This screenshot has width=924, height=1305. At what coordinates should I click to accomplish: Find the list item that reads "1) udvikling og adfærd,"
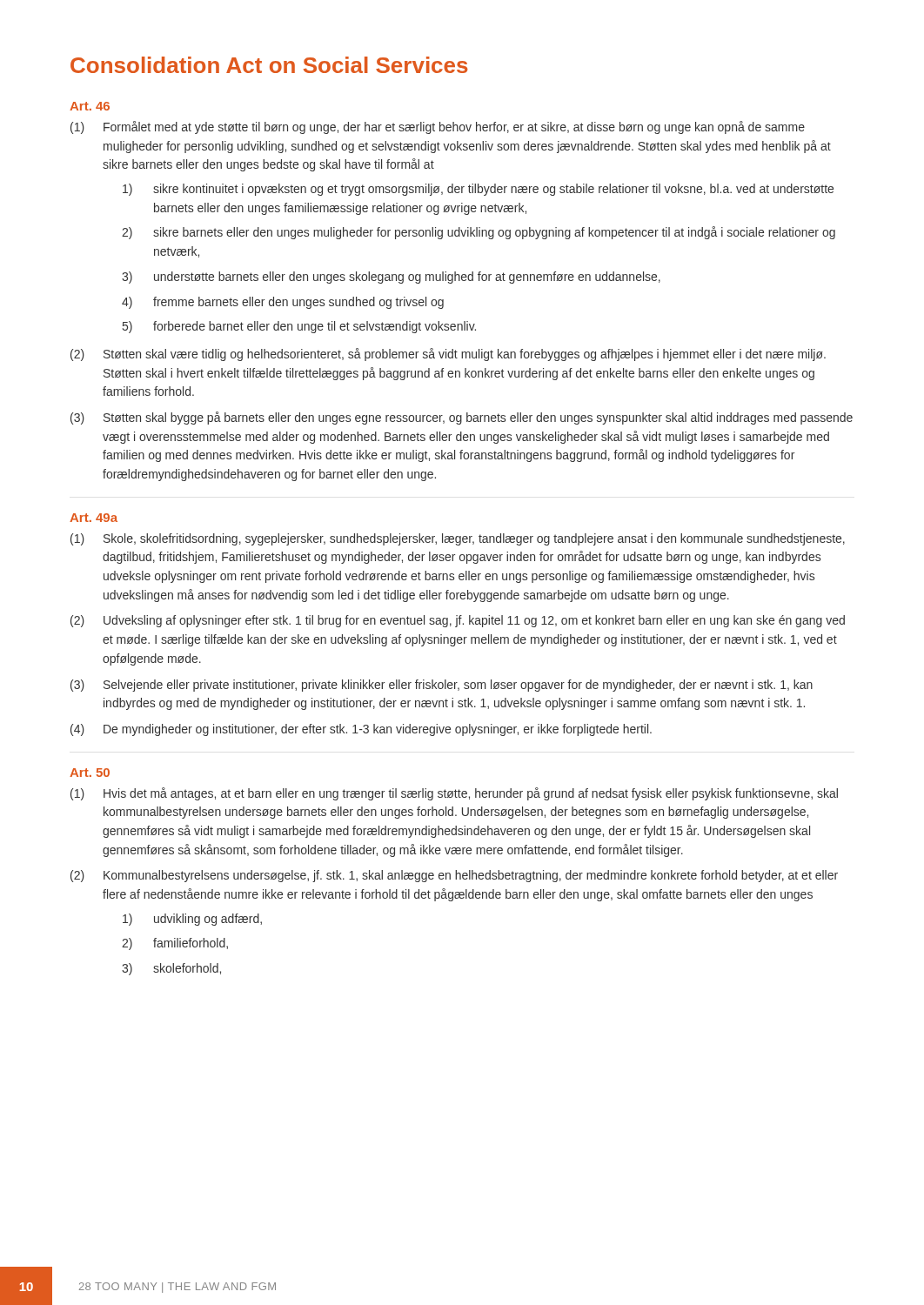(192, 920)
